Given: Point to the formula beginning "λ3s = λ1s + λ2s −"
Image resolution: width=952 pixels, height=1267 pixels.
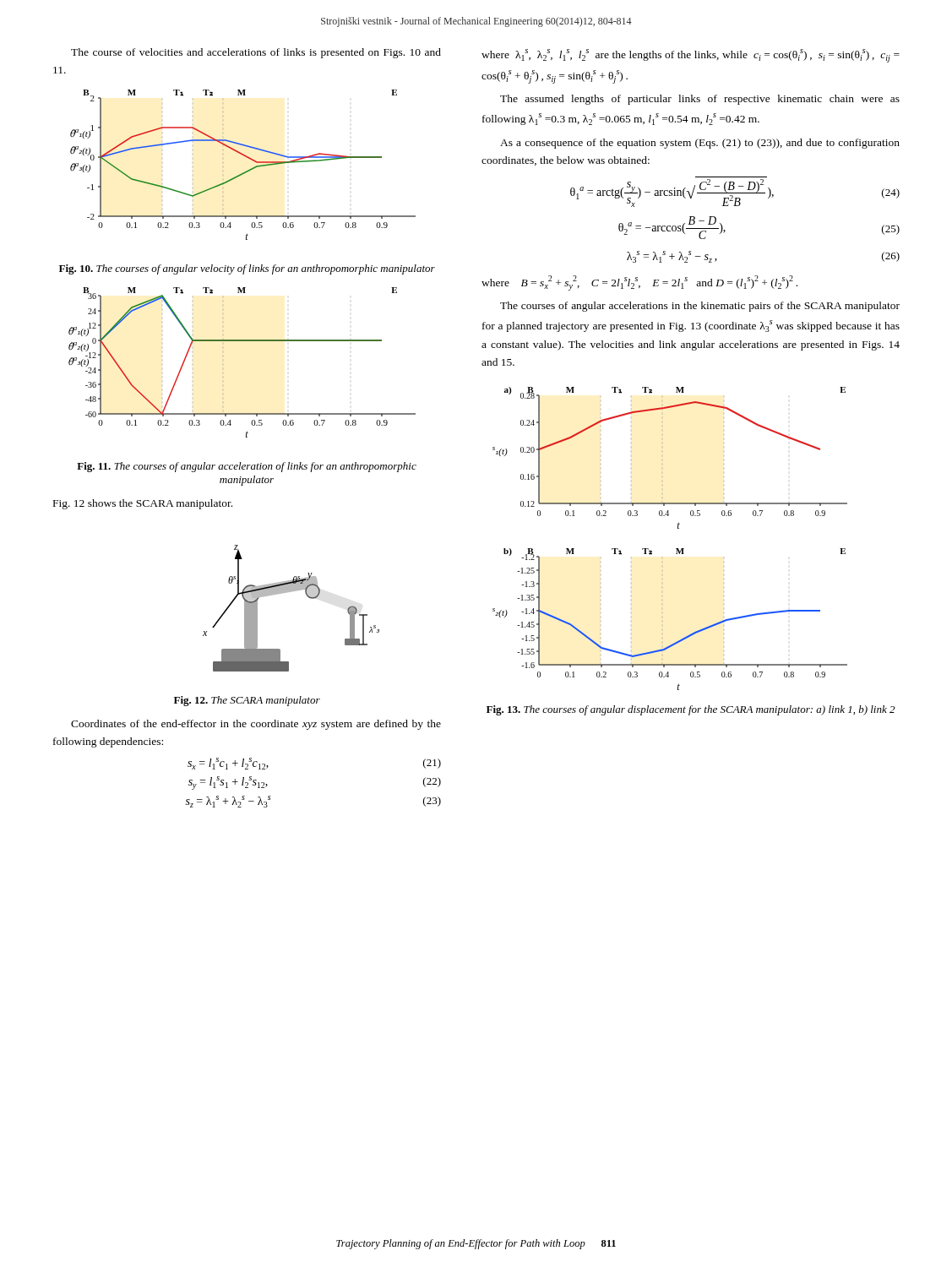Looking at the screenshot, I should coord(691,256).
